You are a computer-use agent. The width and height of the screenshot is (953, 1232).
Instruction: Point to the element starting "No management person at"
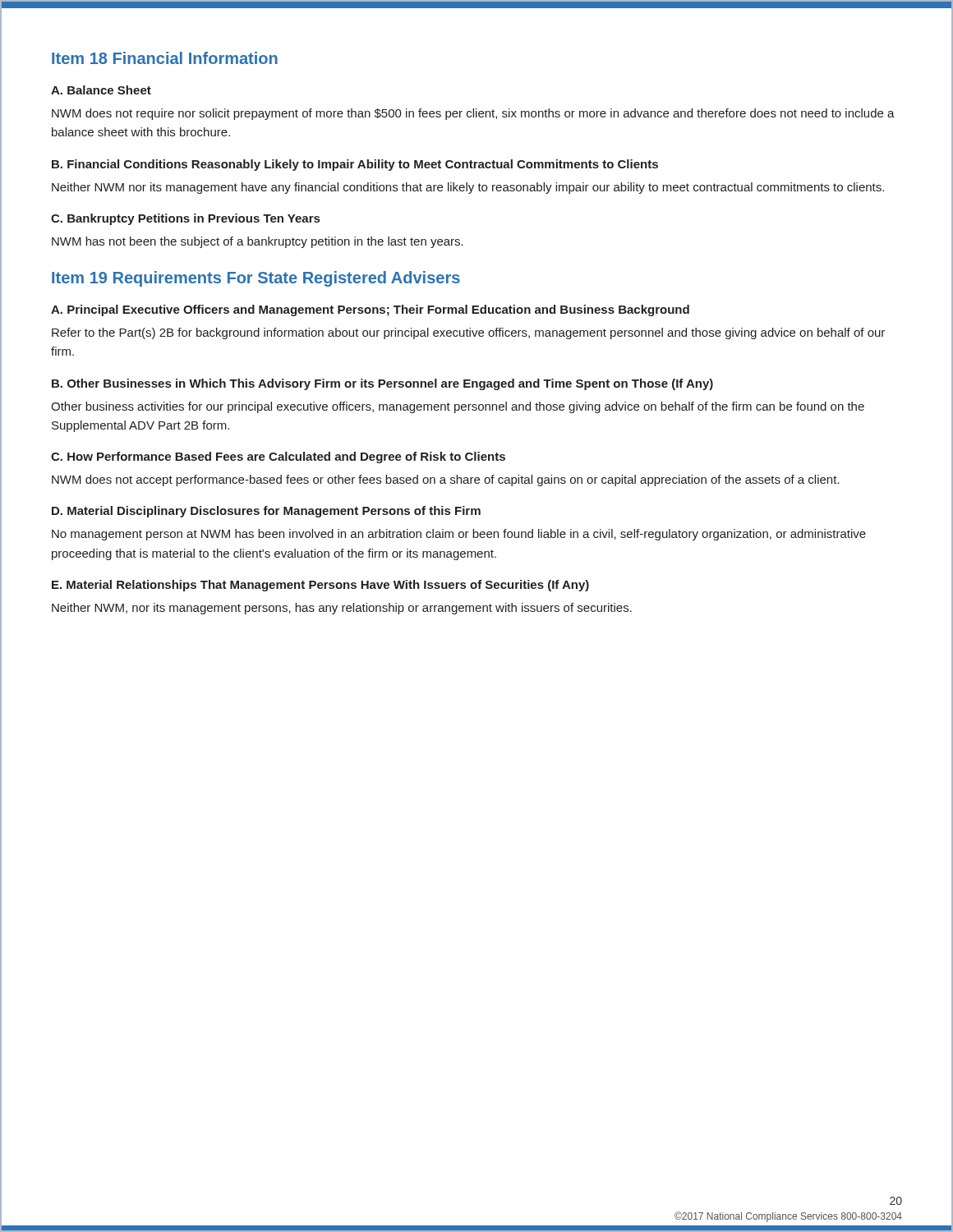[458, 543]
